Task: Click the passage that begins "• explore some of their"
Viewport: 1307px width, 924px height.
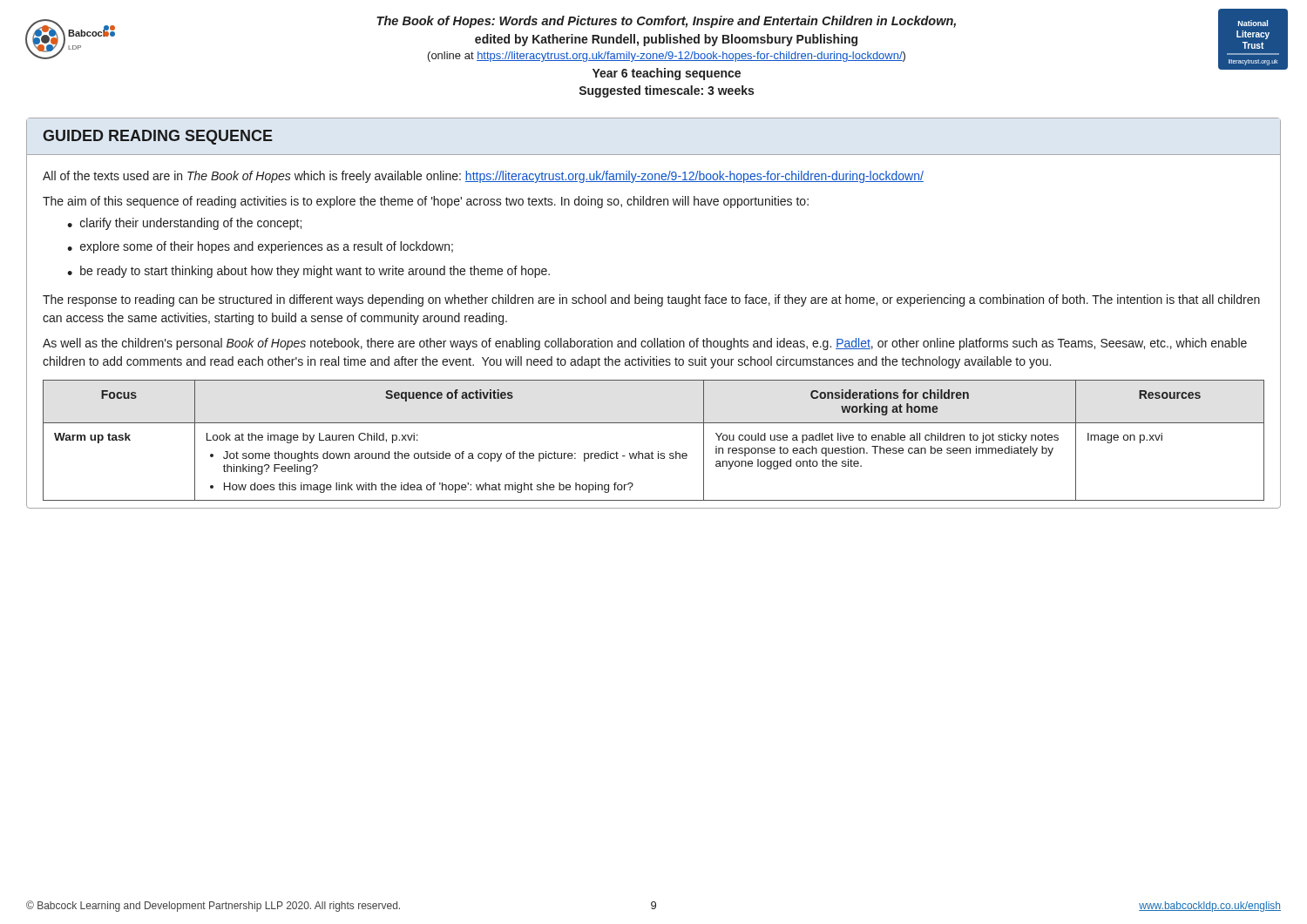Action: pyautogui.click(x=260, y=250)
